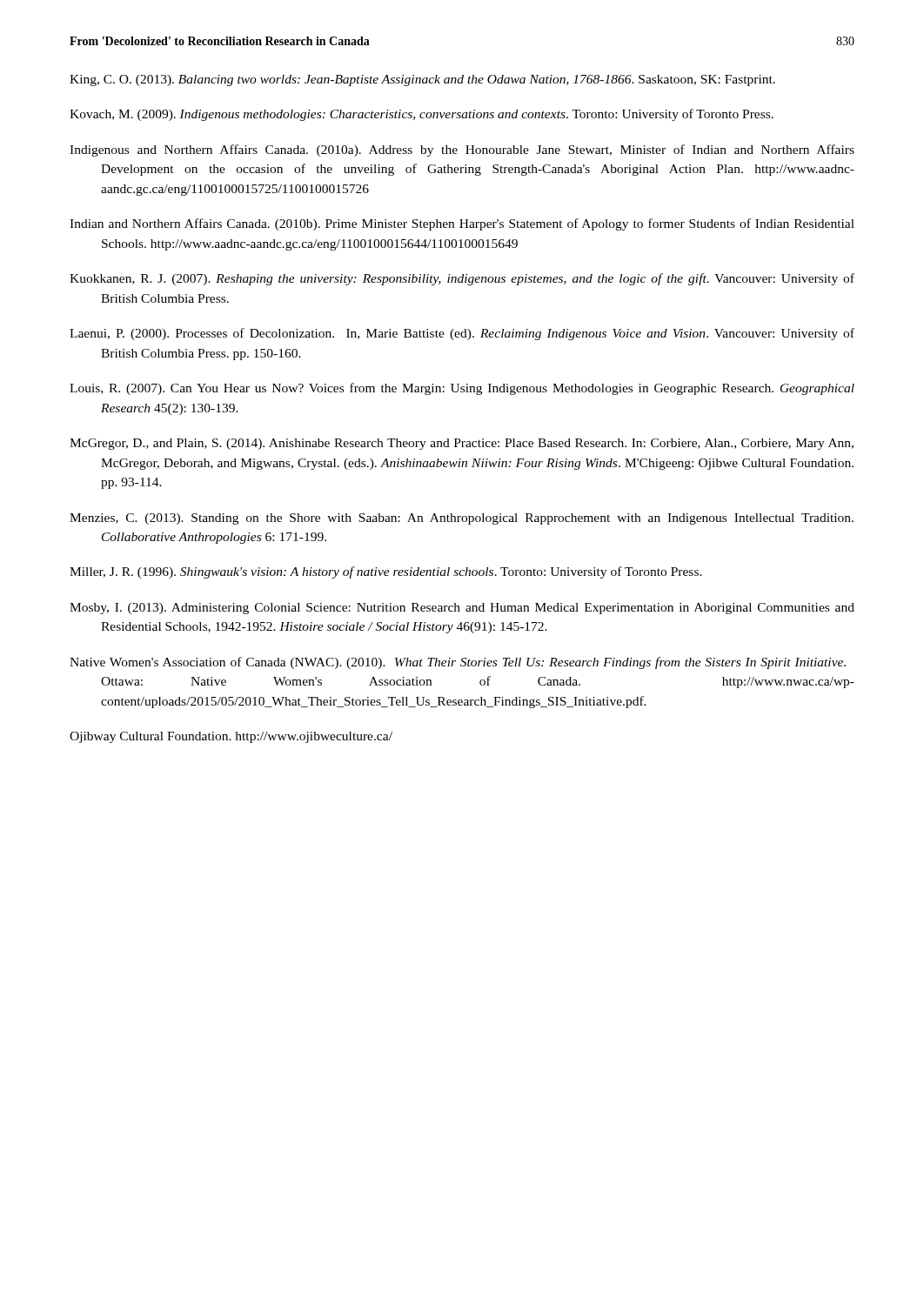
Task: Find the list item containing "Louis, R. (2007). Can You Hear us Now?"
Action: 462,398
